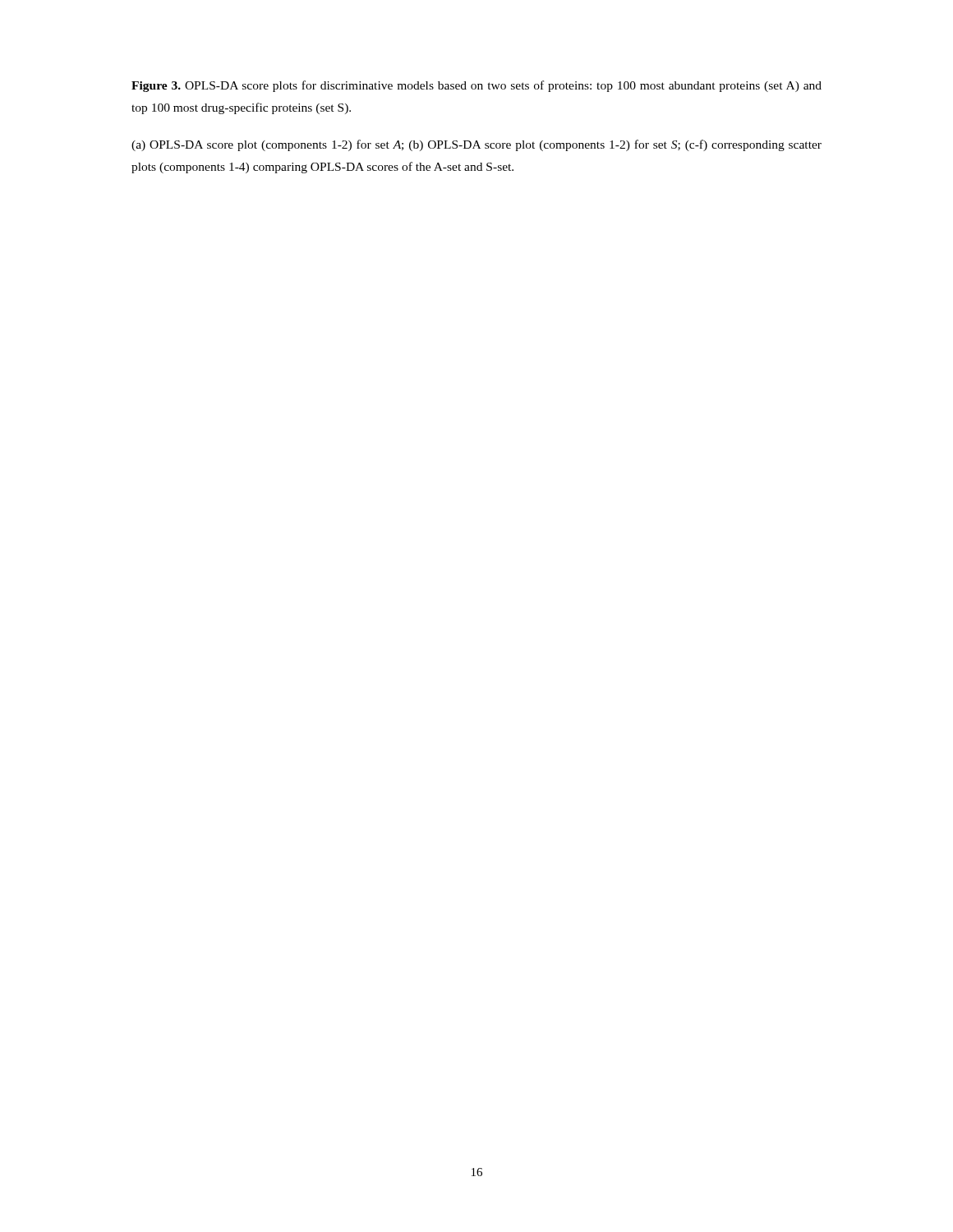
Task: Locate the caption that opens with "(a) OPLS-DA score"
Action: [x=476, y=156]
